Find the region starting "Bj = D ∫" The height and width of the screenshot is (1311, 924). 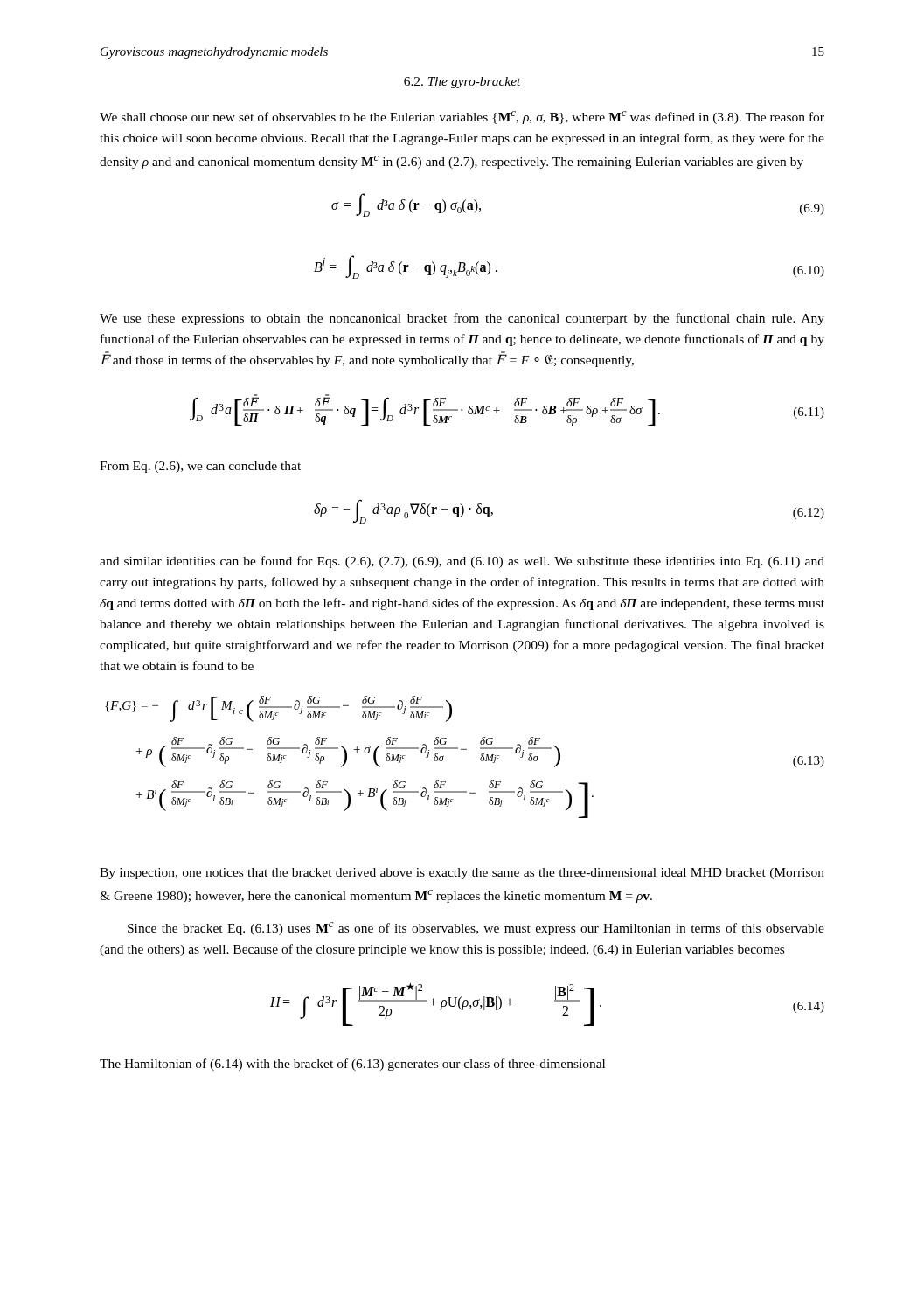[400, 267]
